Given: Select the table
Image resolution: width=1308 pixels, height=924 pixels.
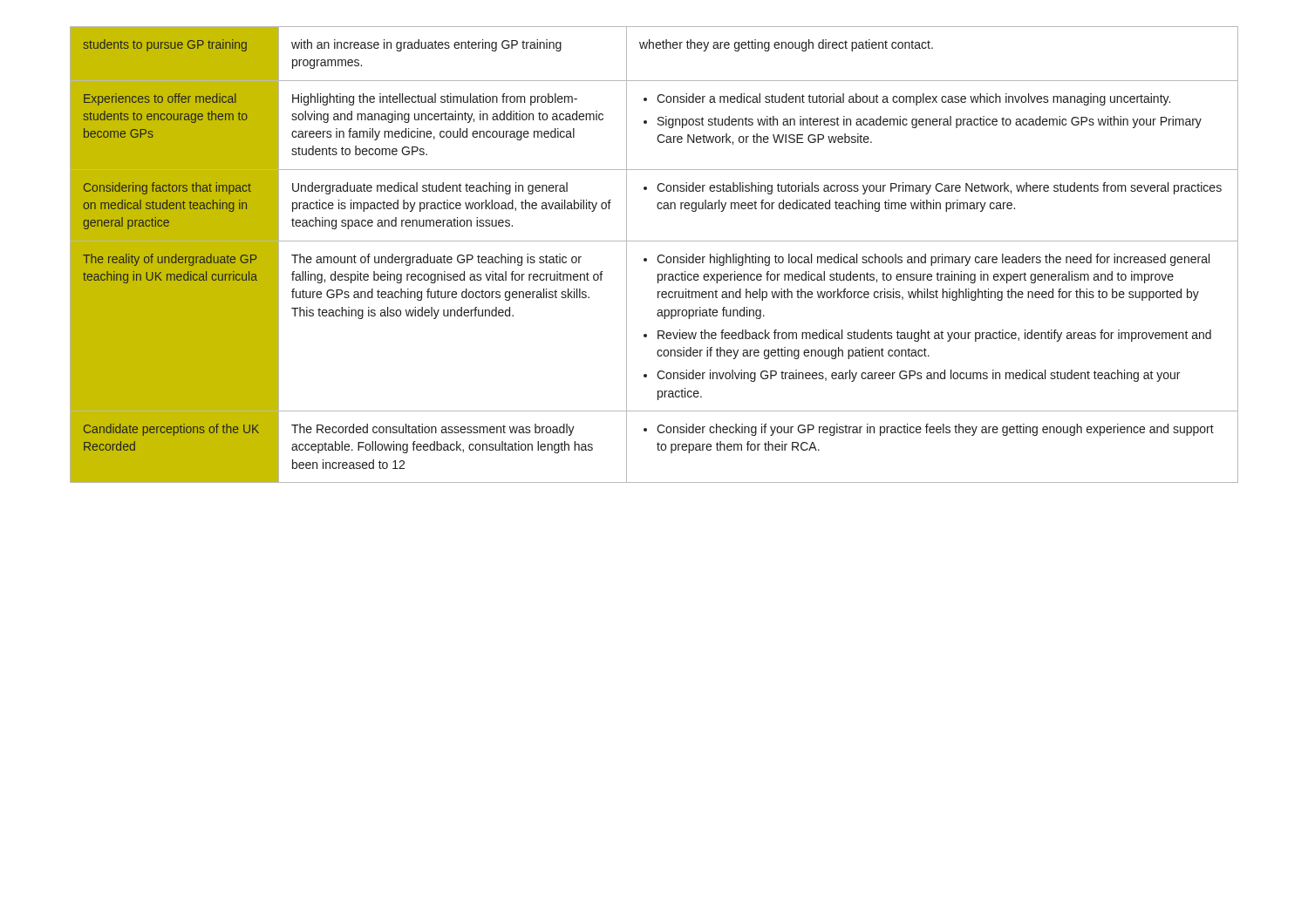Looking at the screenshot, I should (x=654, y=255).
